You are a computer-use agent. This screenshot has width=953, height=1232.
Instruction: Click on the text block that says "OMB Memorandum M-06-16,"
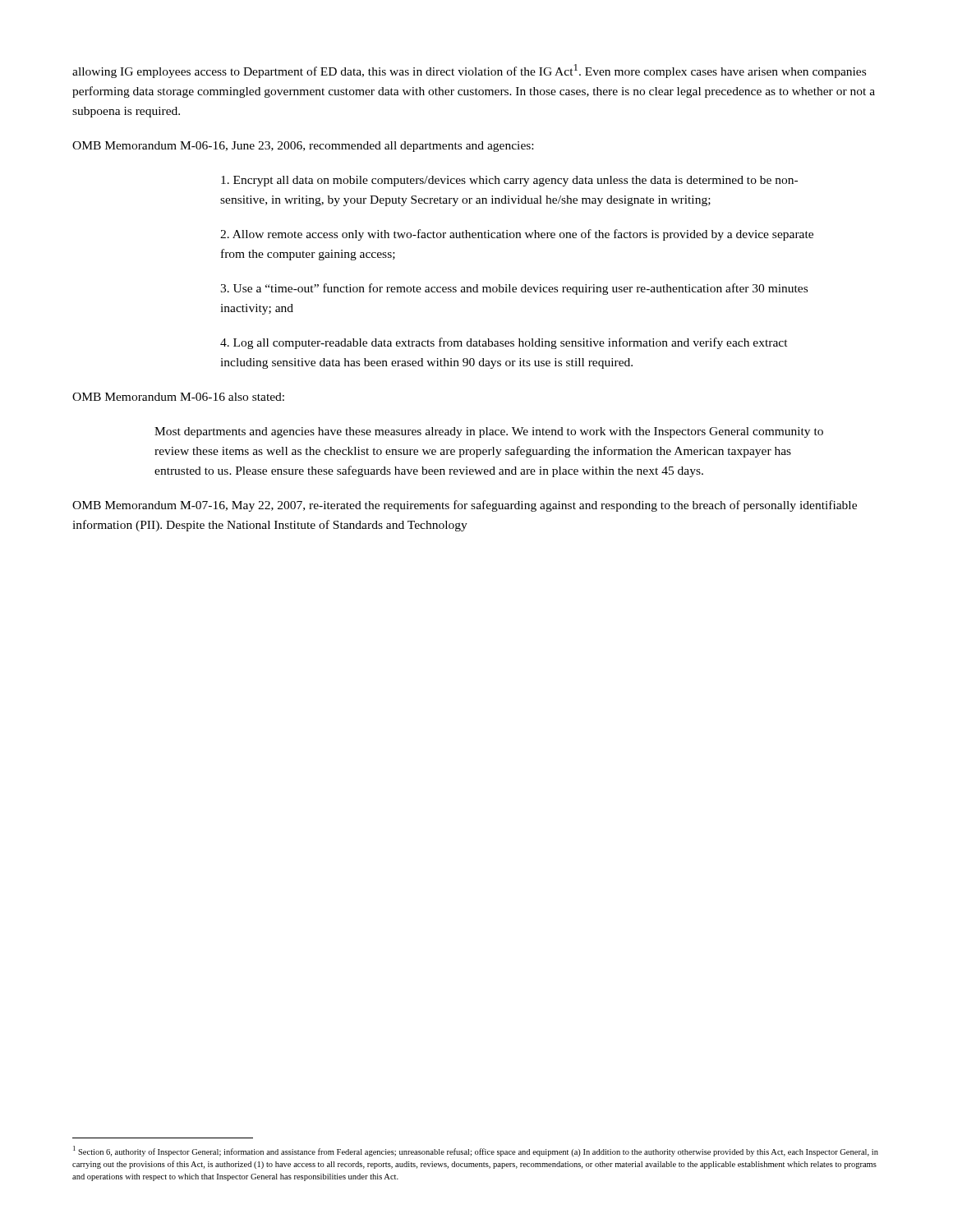coord(303,145)
